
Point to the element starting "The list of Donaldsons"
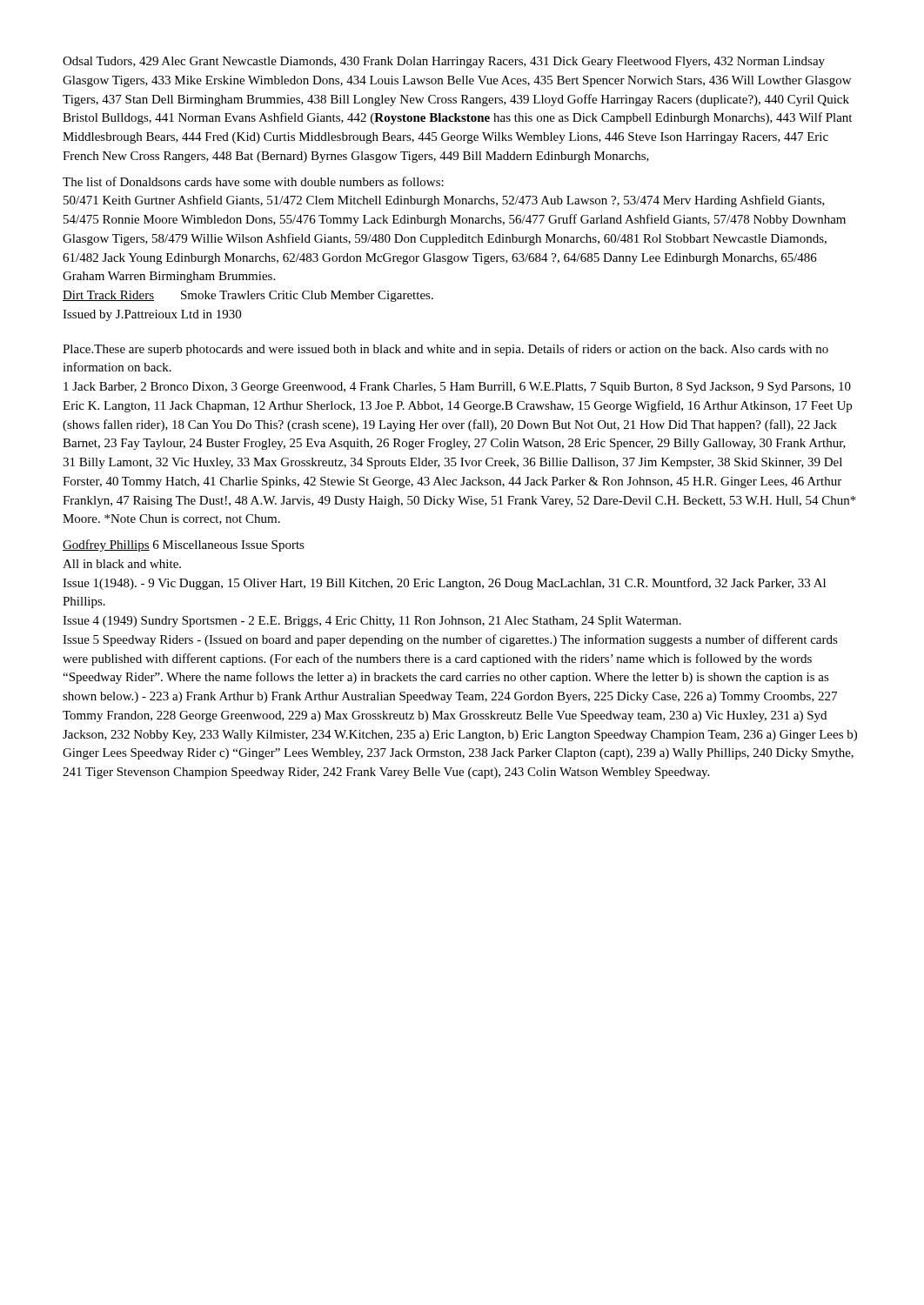pyautogui.click(x=454, y=248)
